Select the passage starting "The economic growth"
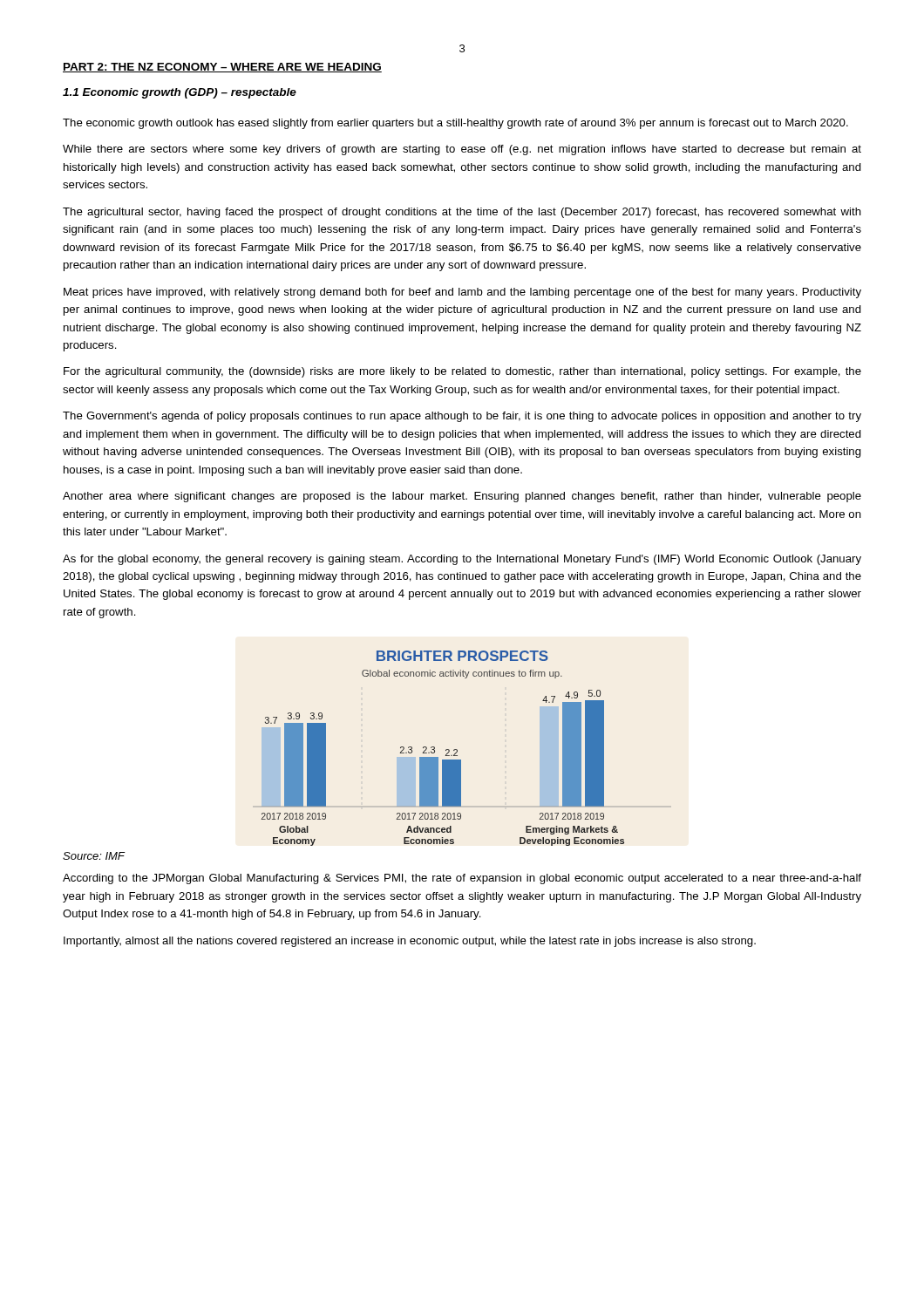924x1308 pixels. click(x=456, y=123)
